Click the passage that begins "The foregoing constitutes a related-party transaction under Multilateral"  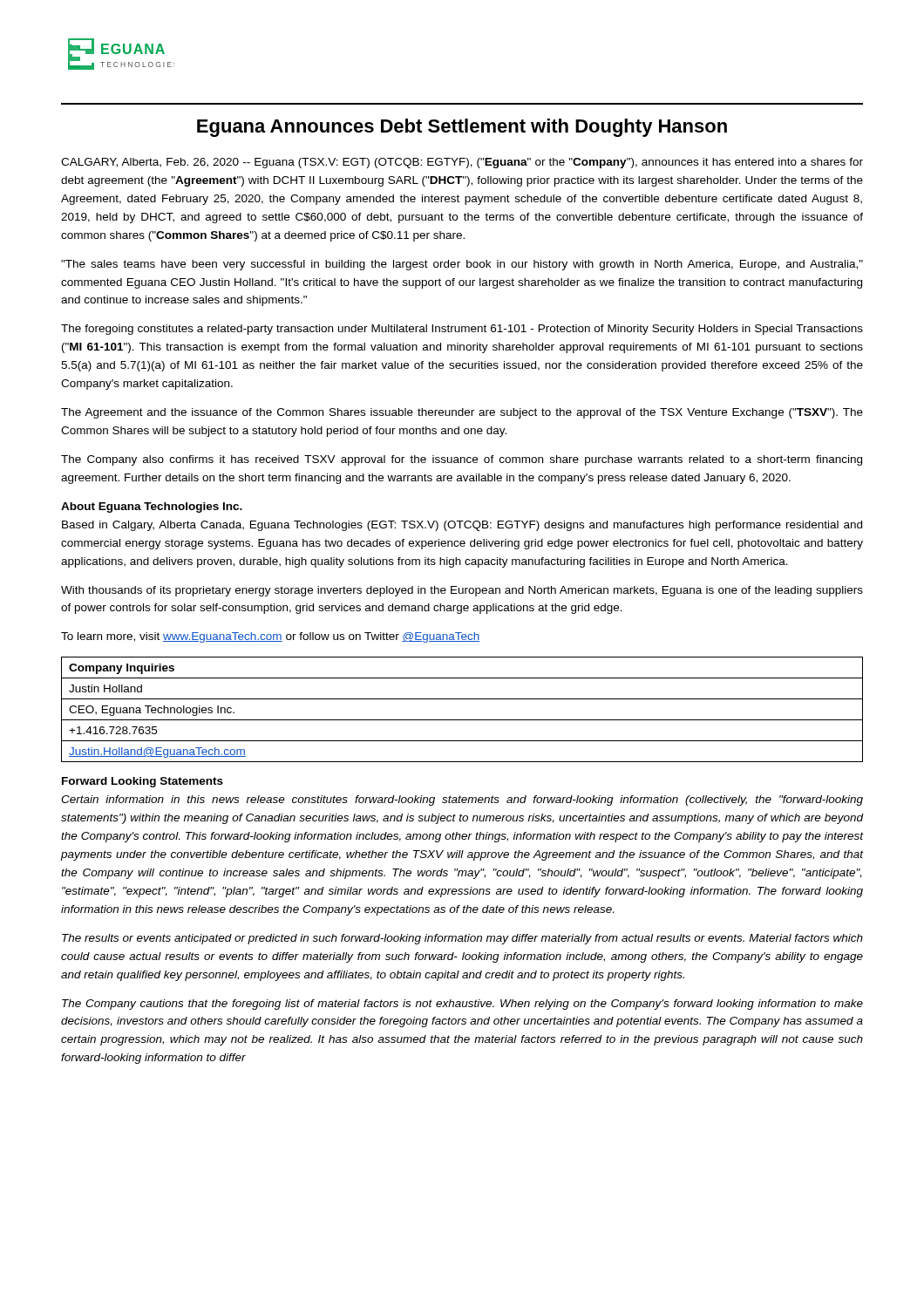pyautogui.click(x=462, y=356)
